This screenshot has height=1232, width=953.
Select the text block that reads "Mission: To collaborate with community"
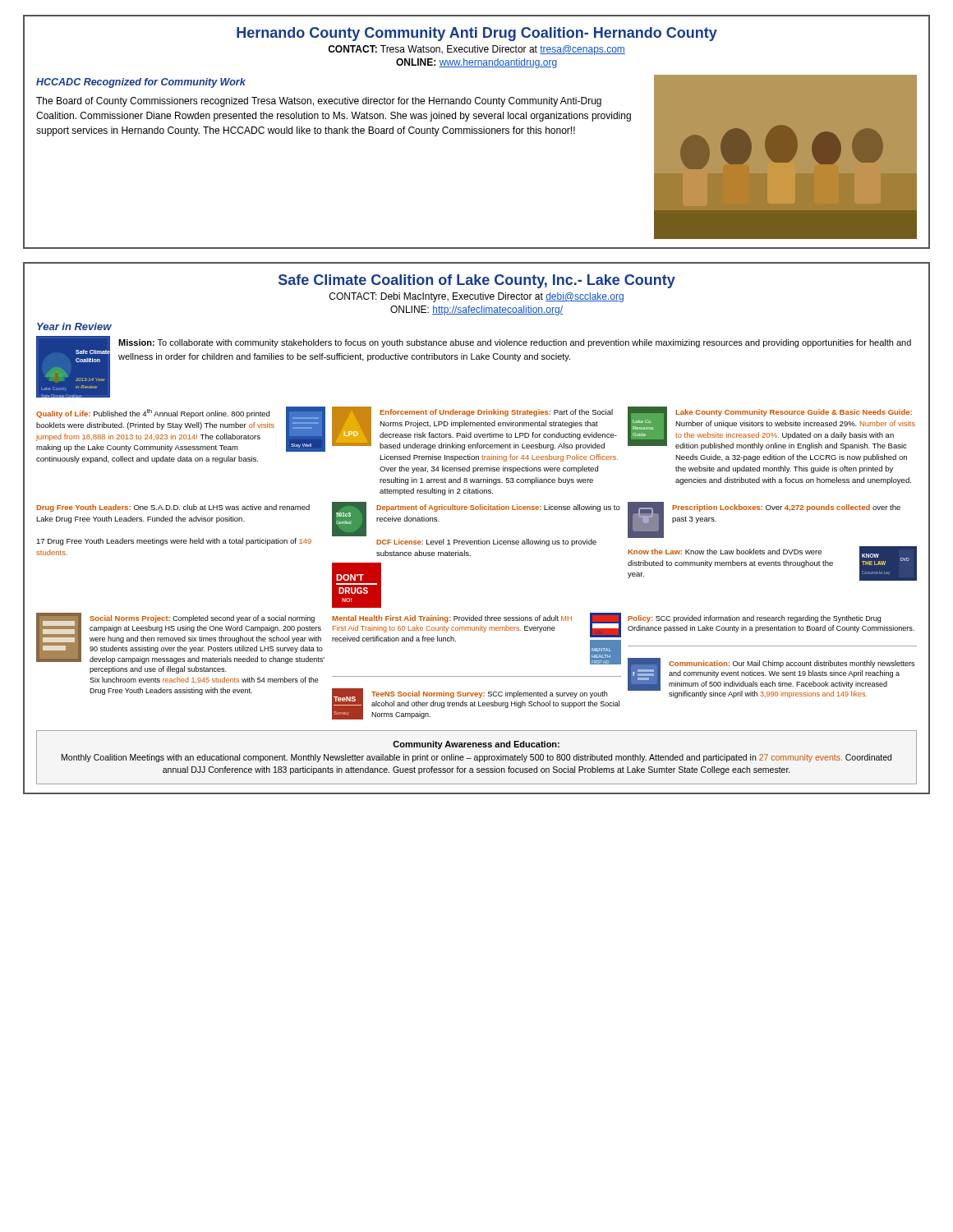515,349
